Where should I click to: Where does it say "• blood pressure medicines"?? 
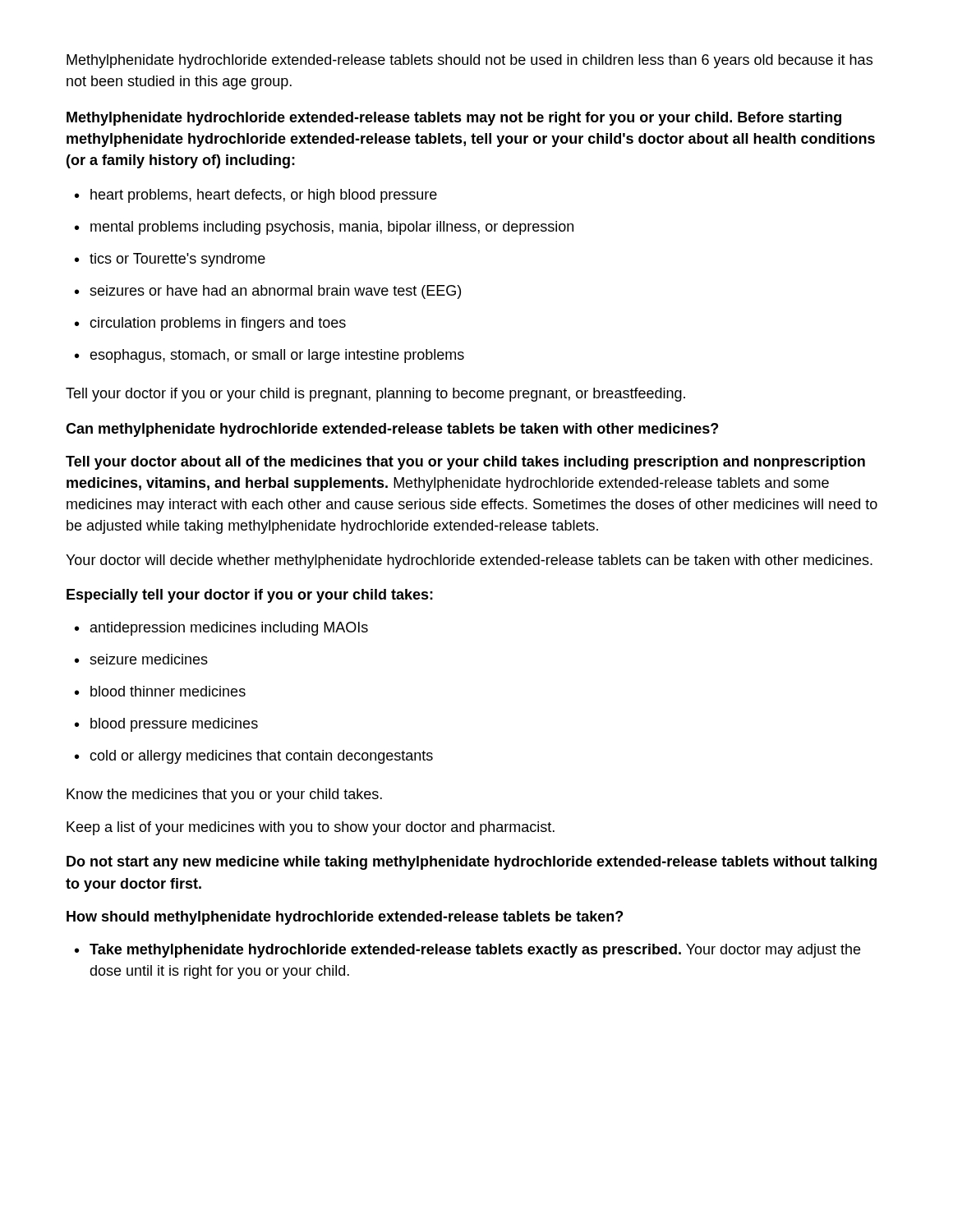pyautogui.click(x=166, y=725)
